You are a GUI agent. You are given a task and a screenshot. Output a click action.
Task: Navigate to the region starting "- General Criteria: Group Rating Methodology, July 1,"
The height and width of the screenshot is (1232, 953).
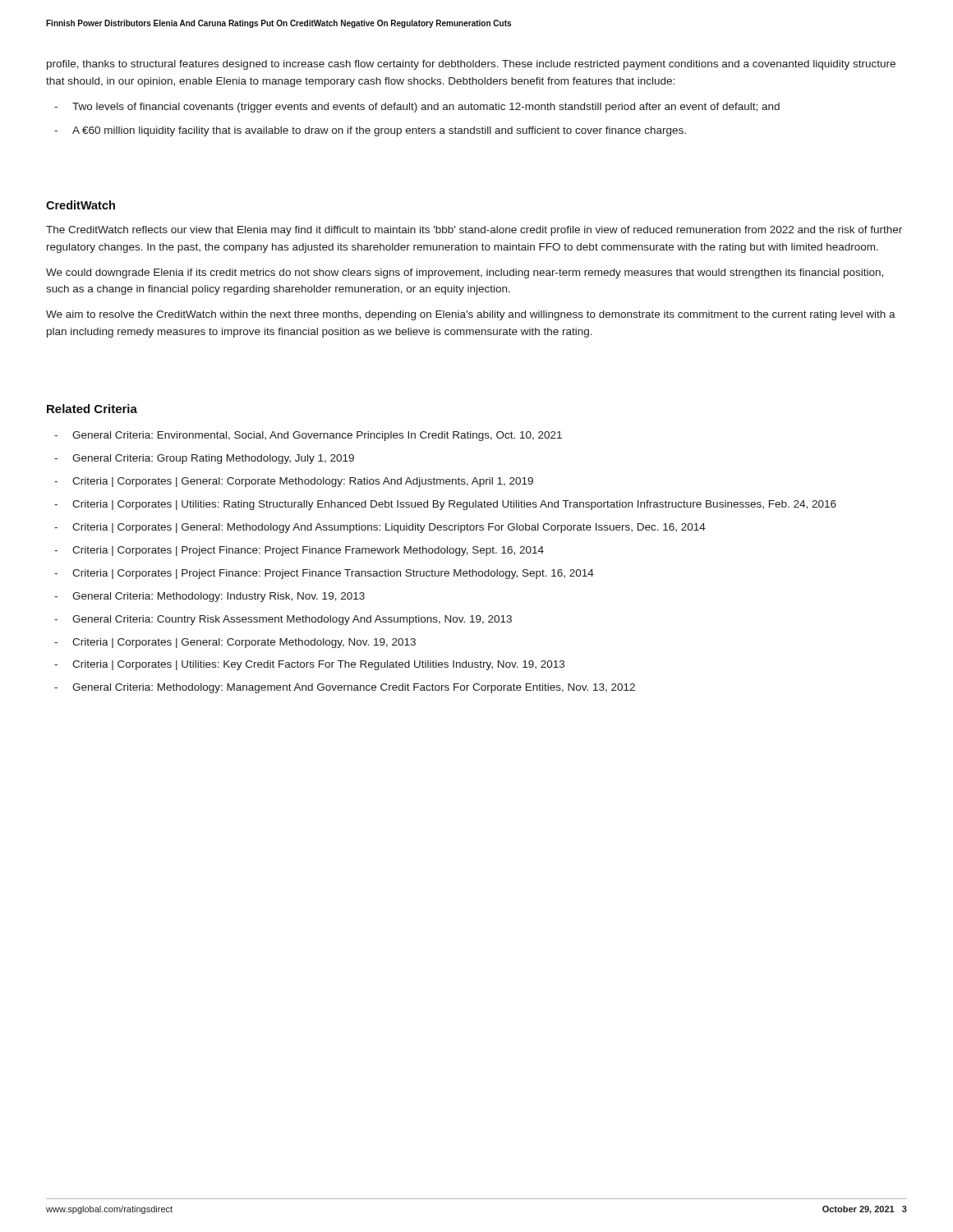(204, 459)
